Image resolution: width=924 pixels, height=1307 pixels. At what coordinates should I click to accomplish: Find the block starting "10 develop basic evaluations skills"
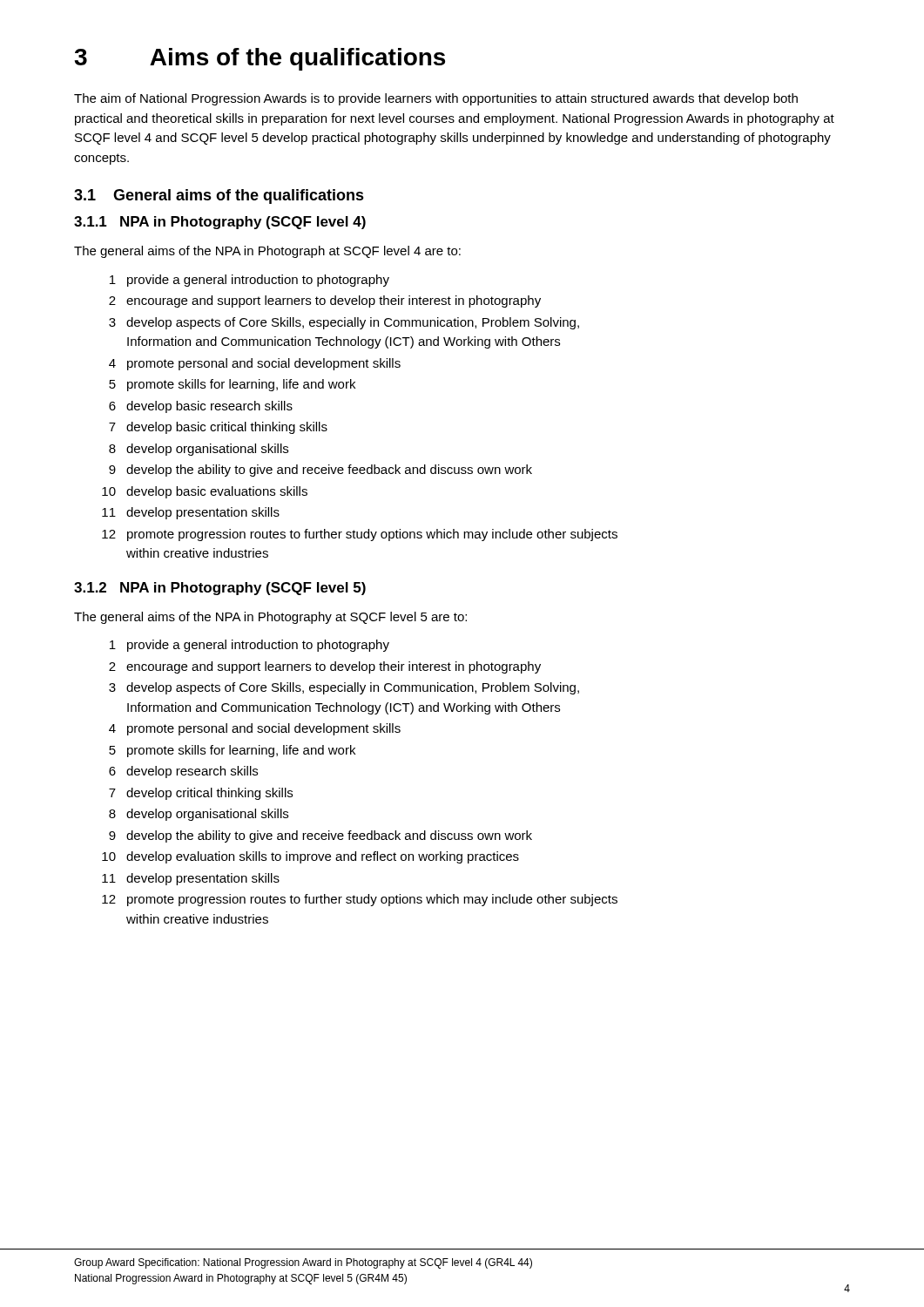pos(205,492)
